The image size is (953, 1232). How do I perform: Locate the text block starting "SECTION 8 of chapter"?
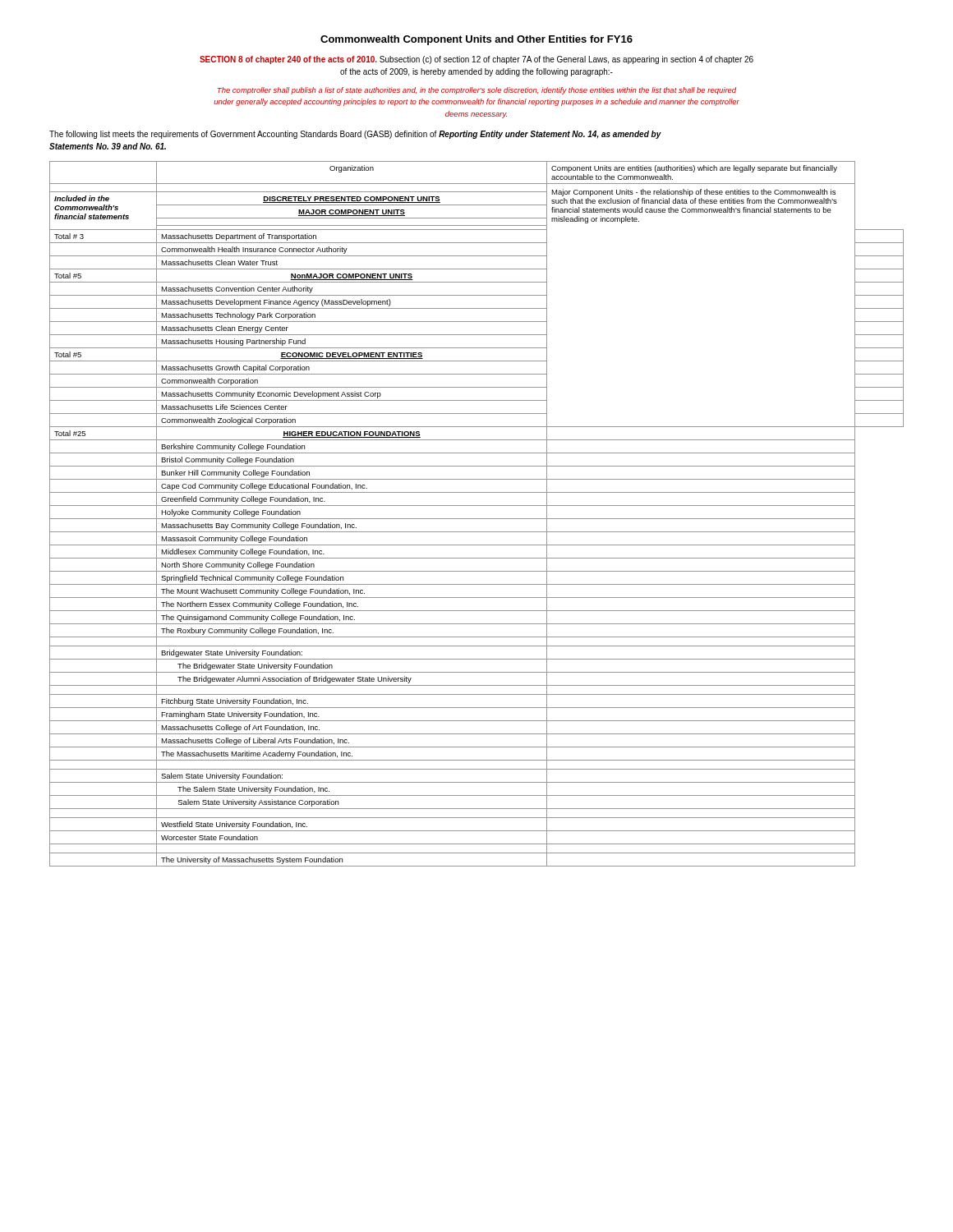coord(476,66)
